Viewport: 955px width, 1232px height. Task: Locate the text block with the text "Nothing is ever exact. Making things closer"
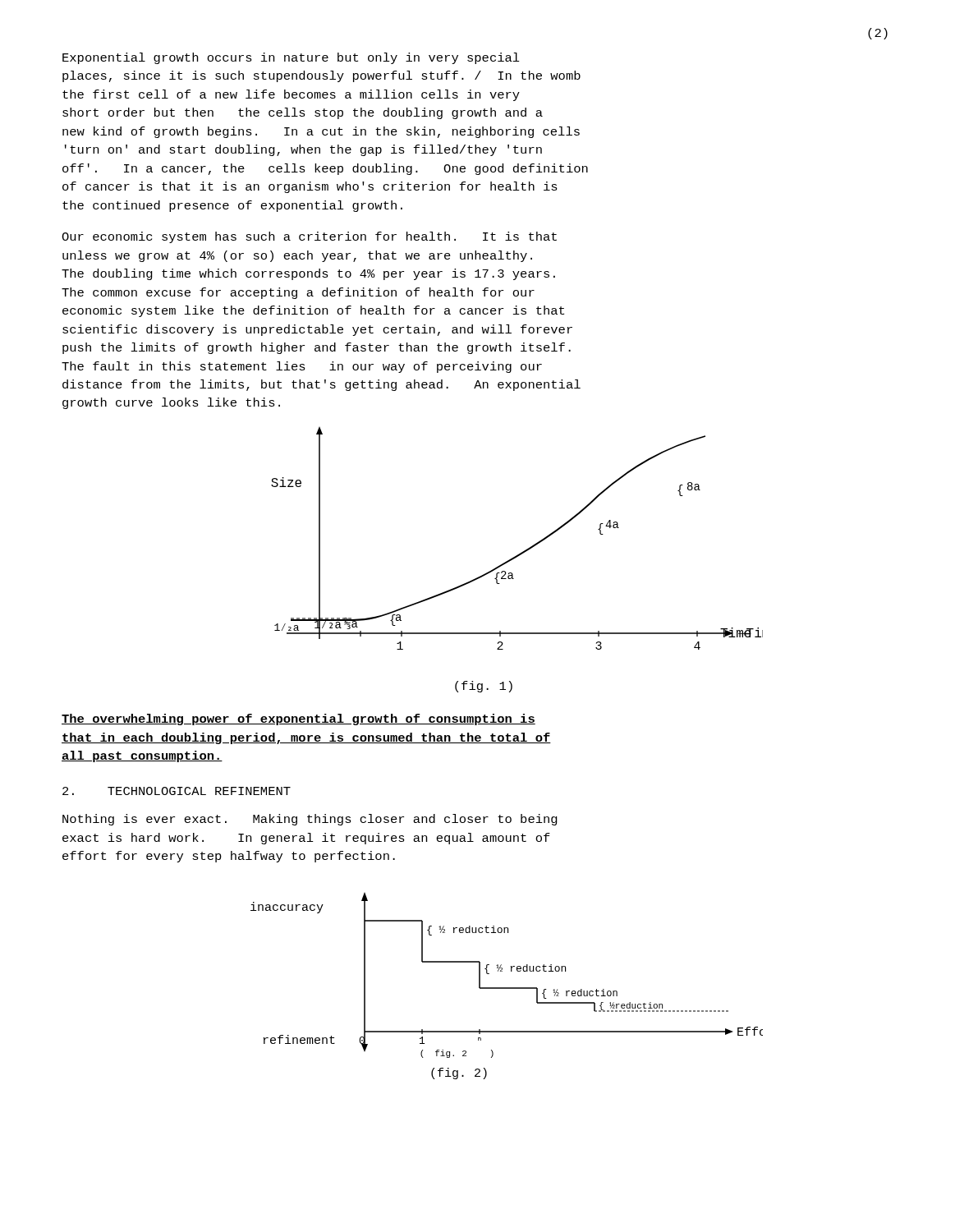pos(310,838)
